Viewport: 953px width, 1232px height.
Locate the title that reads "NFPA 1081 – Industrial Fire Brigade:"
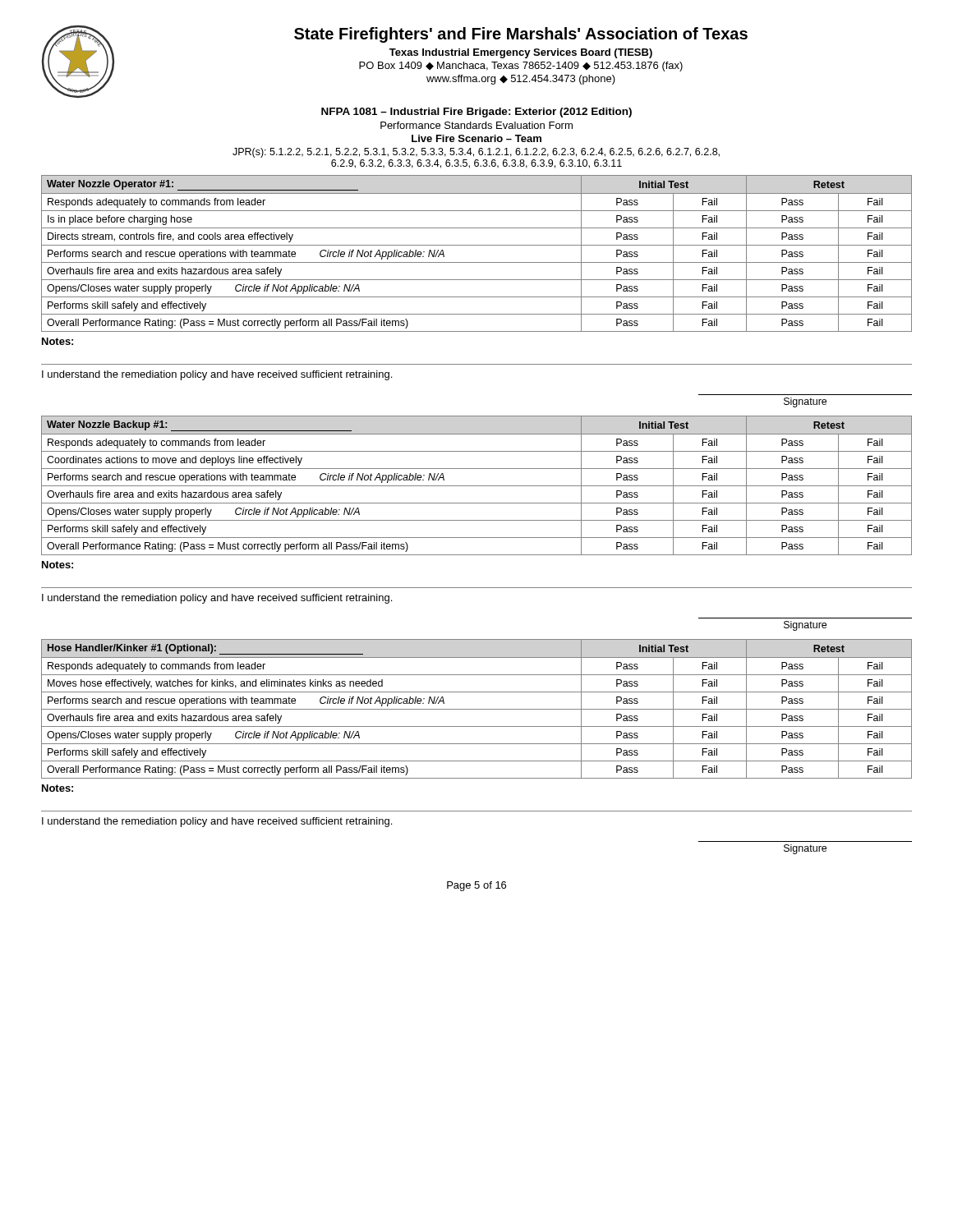[x=476, y=111]
